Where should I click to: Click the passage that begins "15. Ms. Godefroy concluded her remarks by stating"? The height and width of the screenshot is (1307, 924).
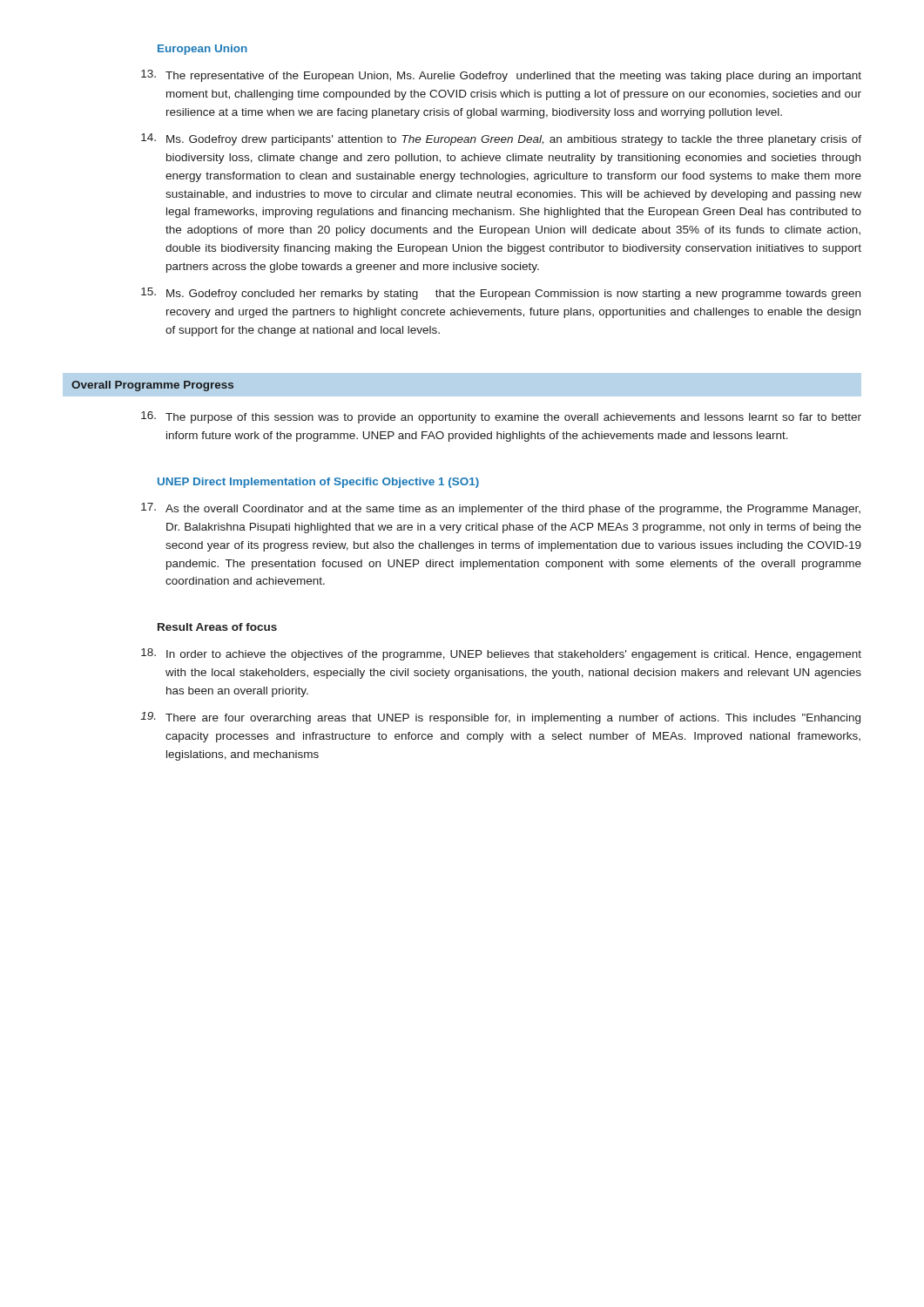462,312
